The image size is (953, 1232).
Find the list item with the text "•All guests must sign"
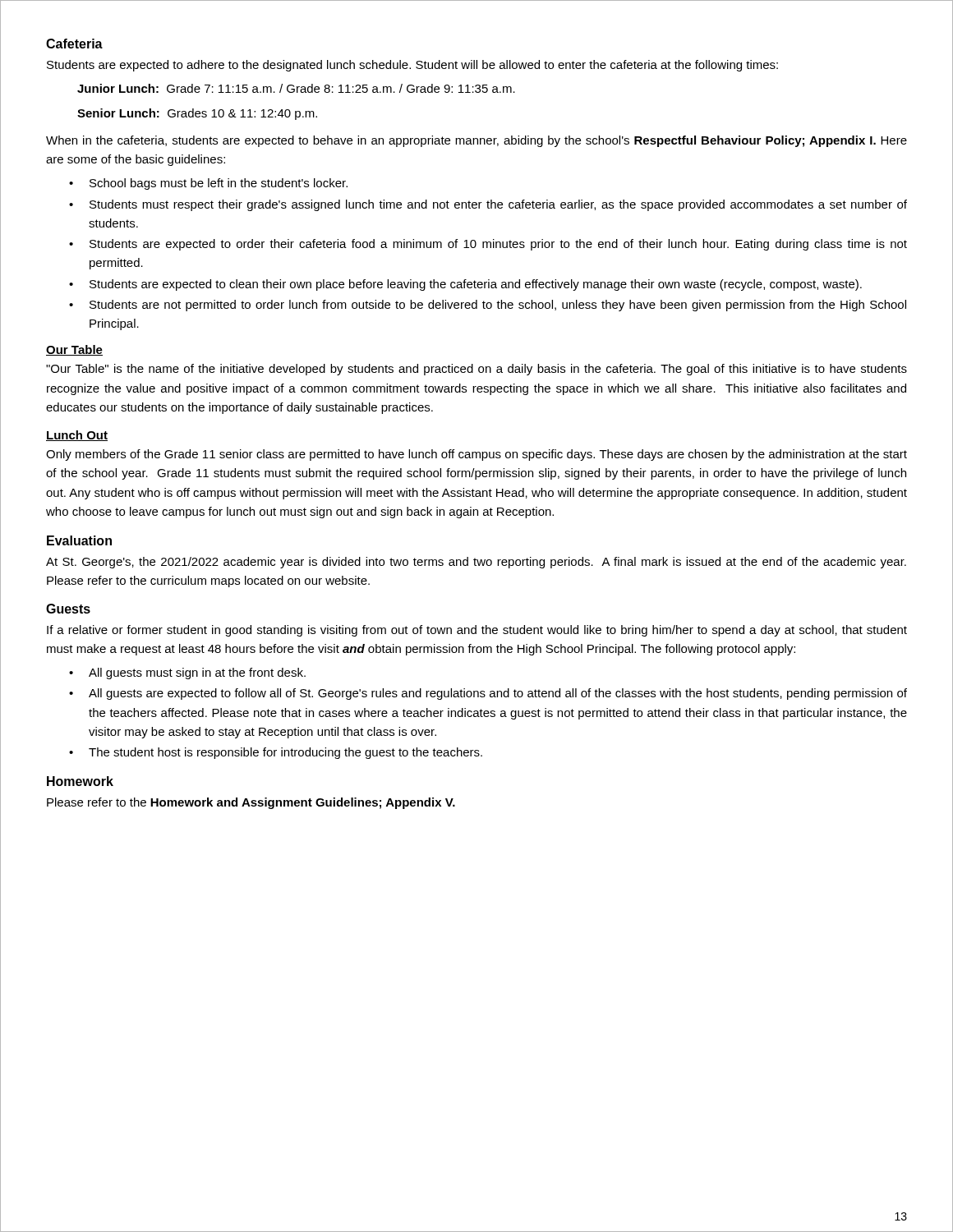pyautogui.click(x=188, y=672)
